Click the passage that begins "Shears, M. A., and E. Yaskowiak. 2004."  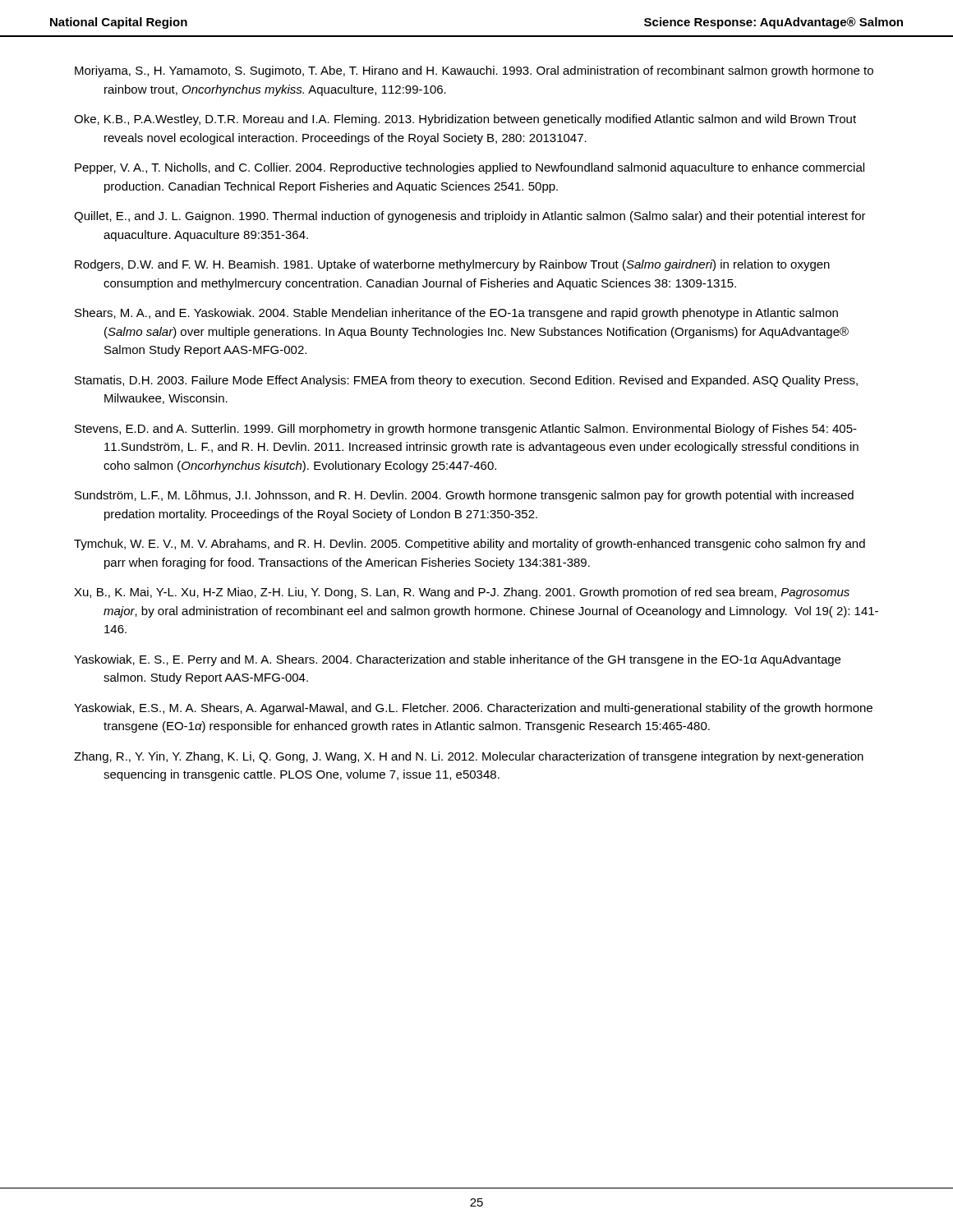coord(461,331)
